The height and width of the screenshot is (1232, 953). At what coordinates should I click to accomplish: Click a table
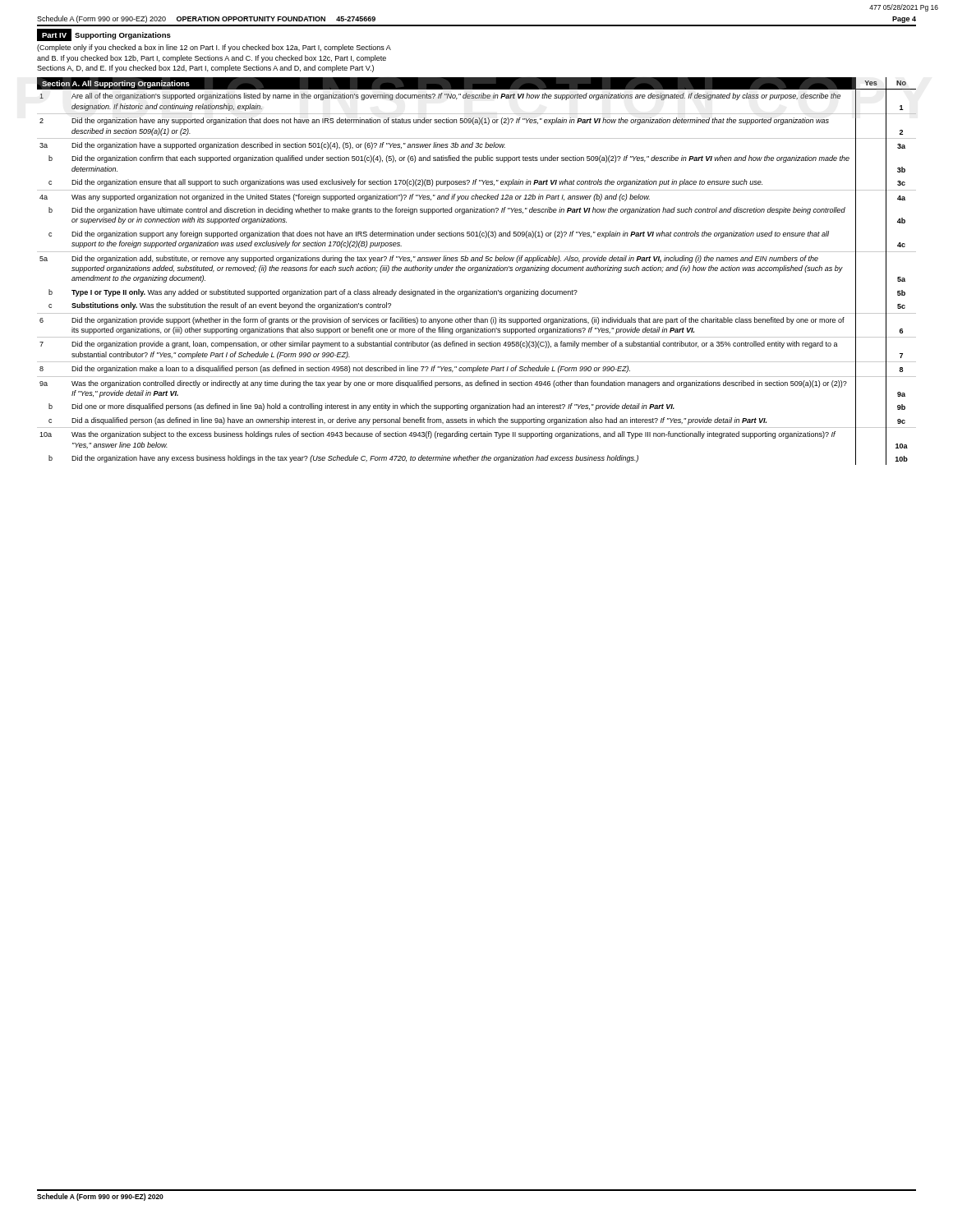tap(476, 278)
